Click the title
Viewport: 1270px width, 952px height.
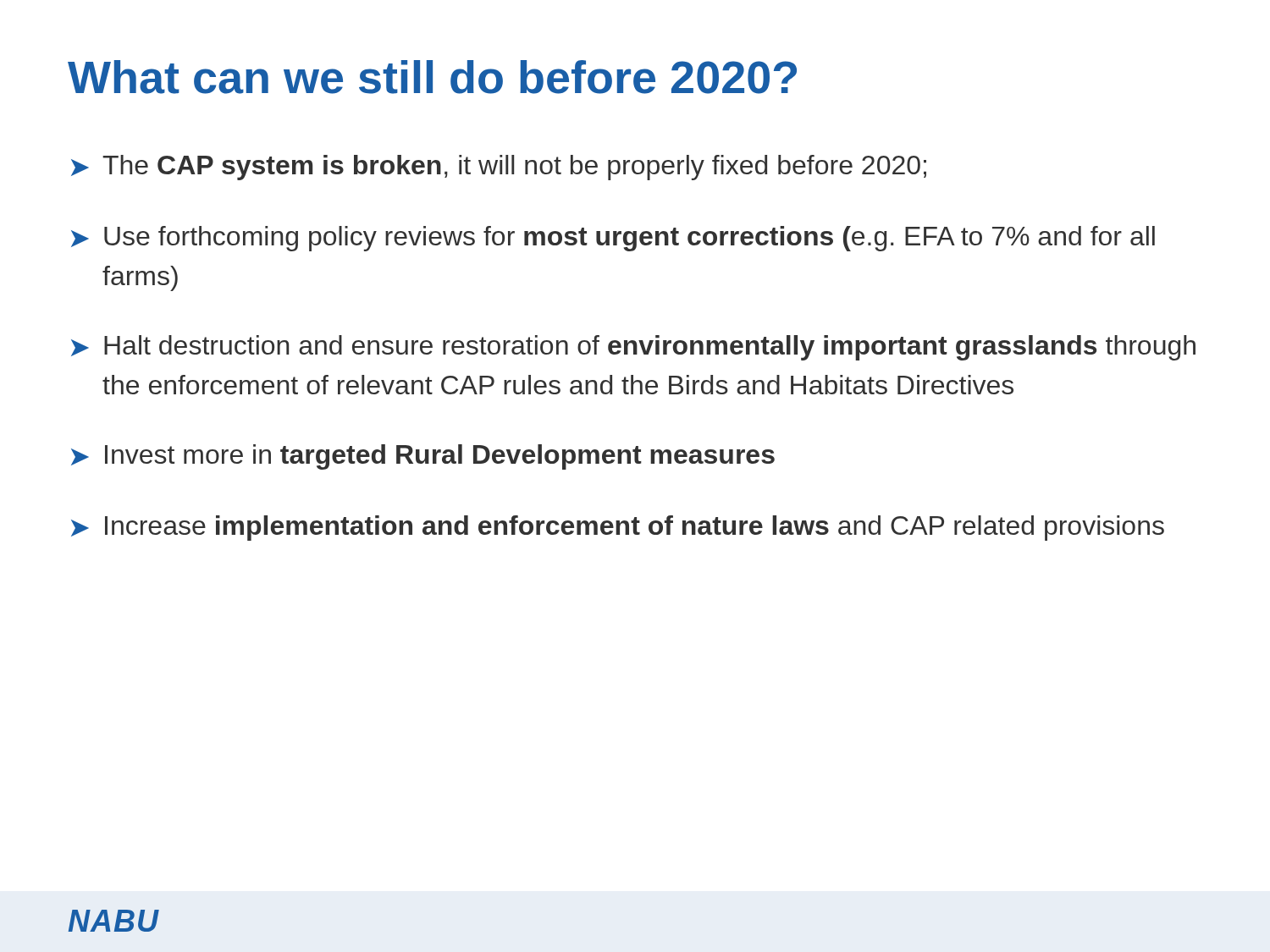click(x=434, y=77)
